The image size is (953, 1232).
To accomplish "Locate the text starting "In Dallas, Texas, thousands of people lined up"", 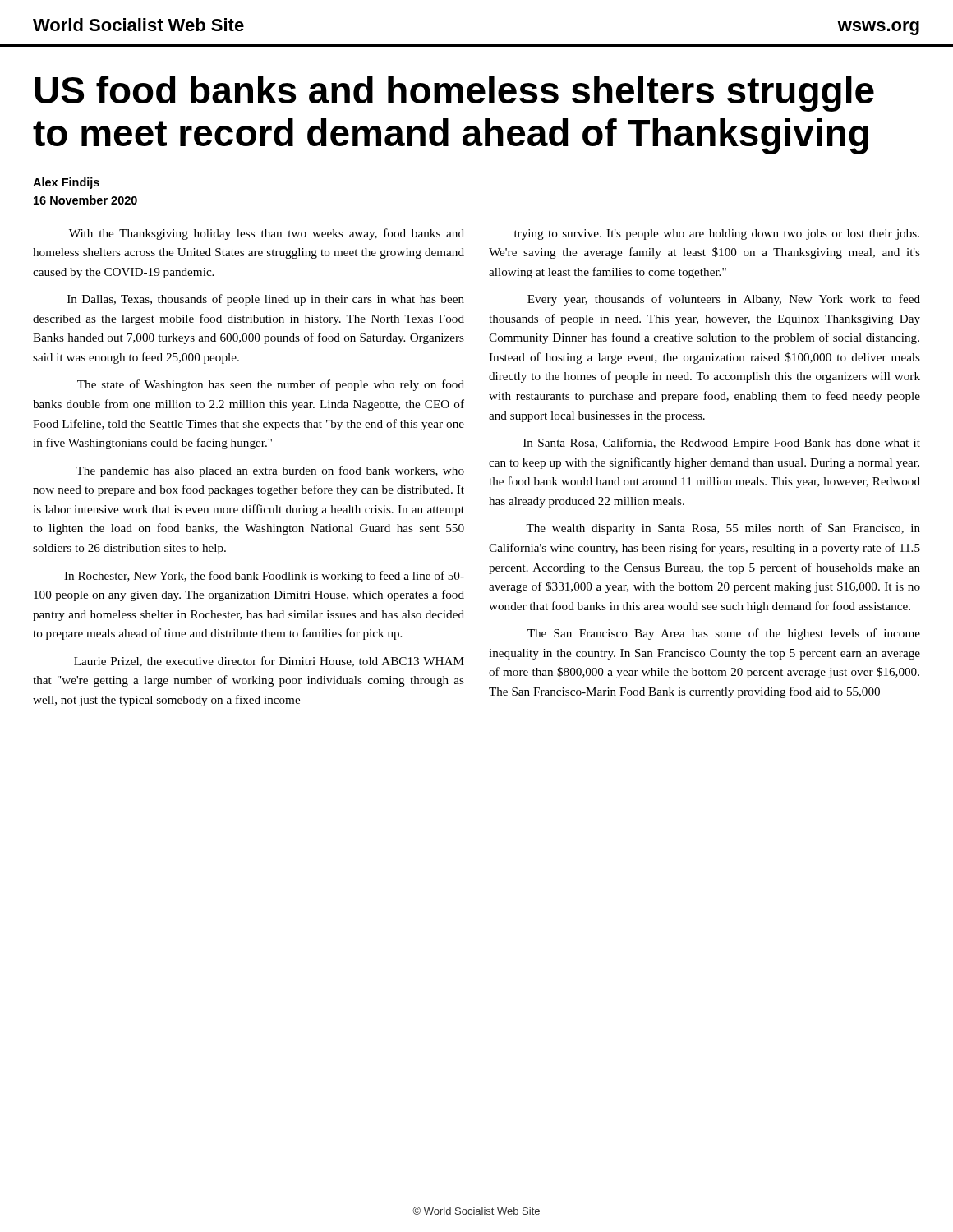I will tap(249, 328).
